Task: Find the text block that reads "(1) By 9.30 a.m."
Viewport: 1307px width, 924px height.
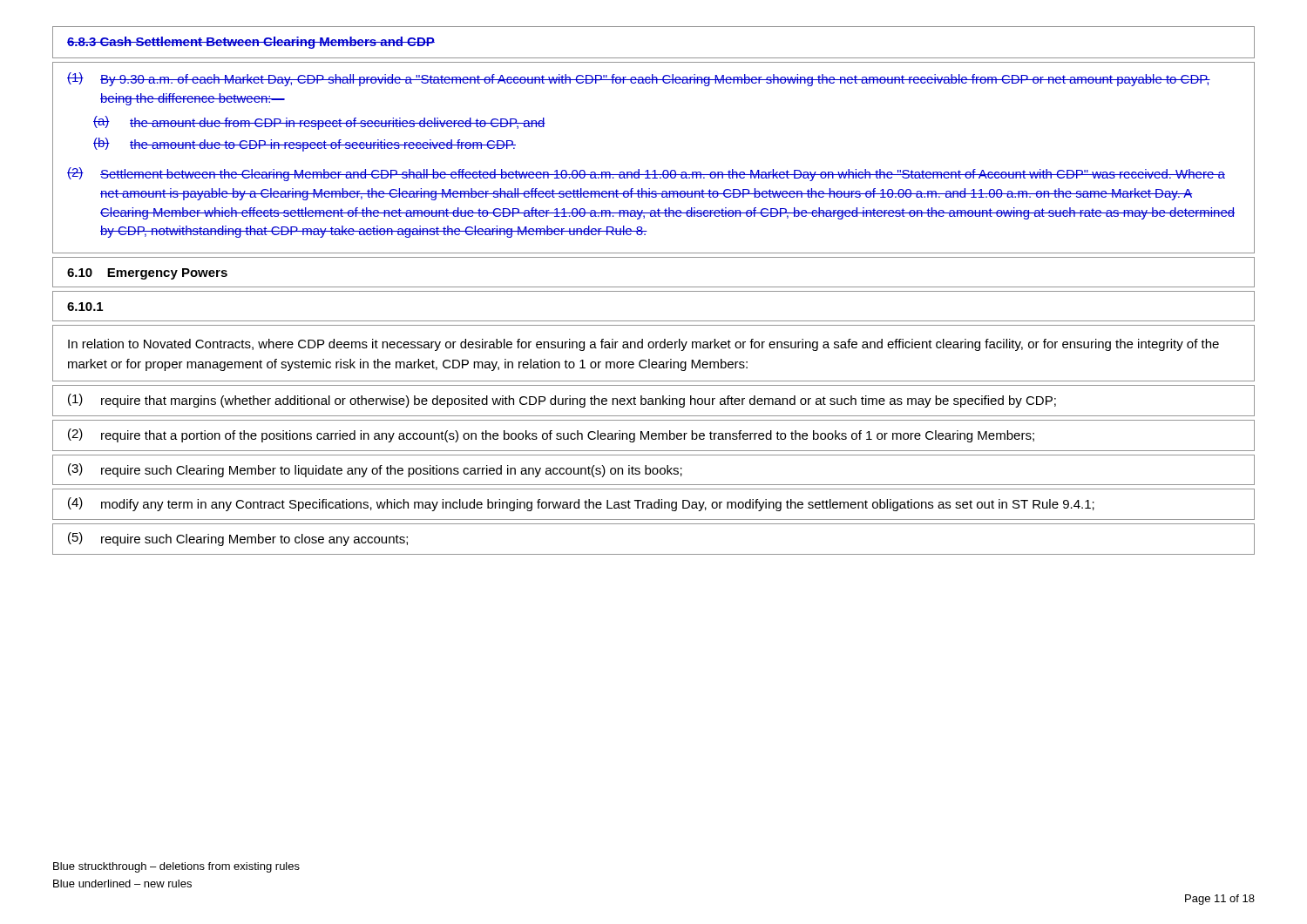Action: (639, 79)
